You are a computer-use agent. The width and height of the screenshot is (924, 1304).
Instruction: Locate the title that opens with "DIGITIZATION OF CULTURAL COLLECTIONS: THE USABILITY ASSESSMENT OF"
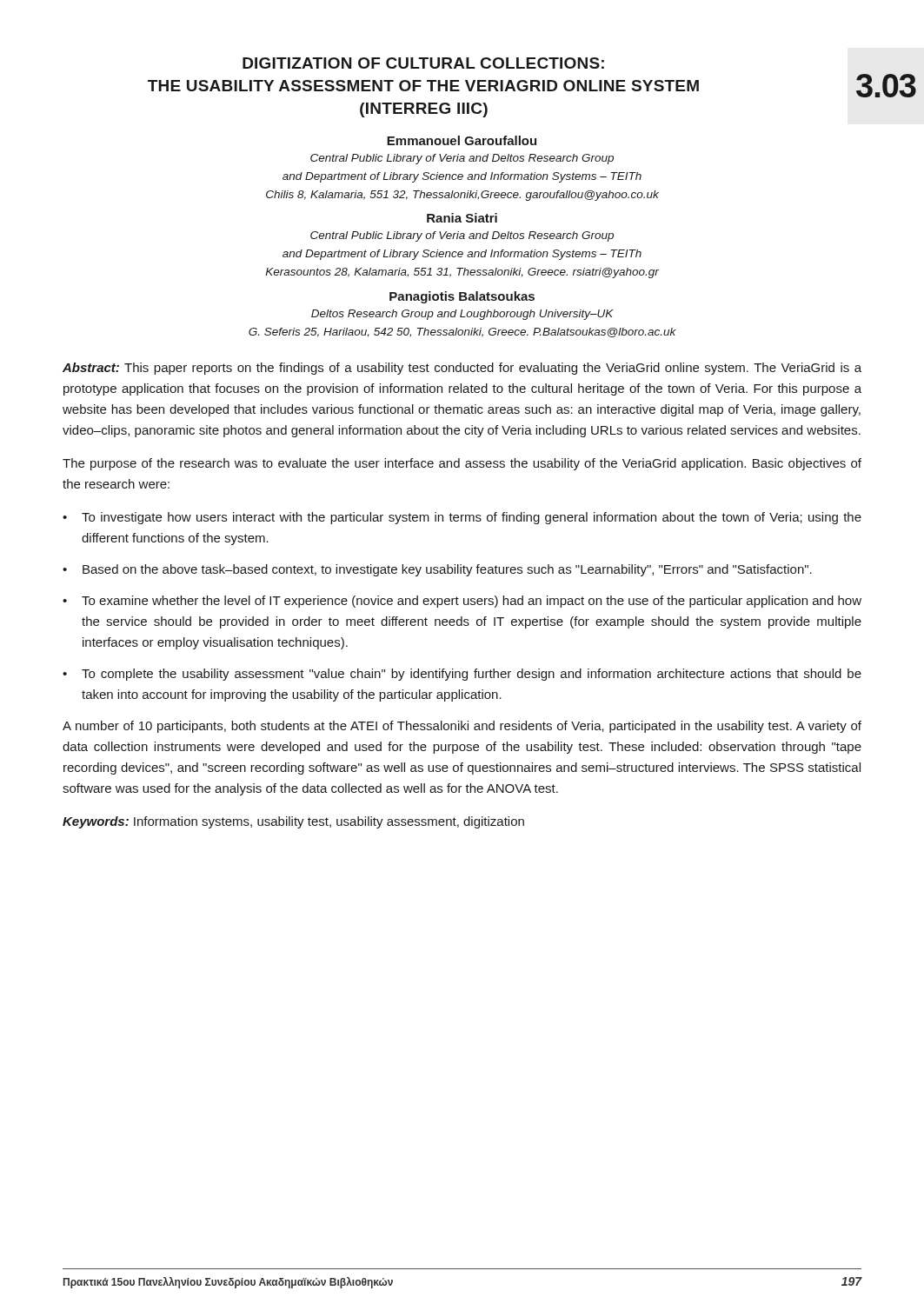click(424, 86)
